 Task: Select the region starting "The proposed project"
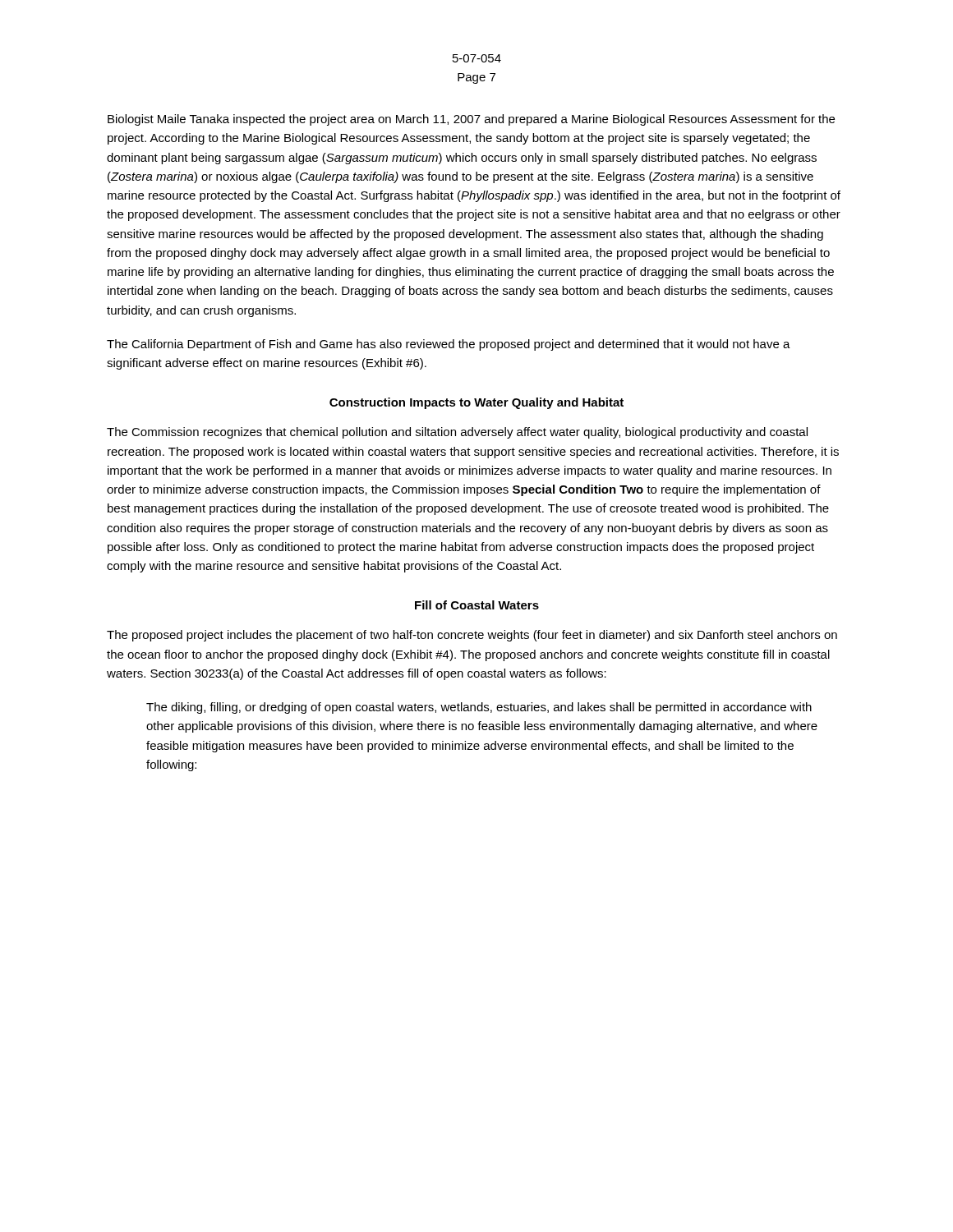[472, 654]
